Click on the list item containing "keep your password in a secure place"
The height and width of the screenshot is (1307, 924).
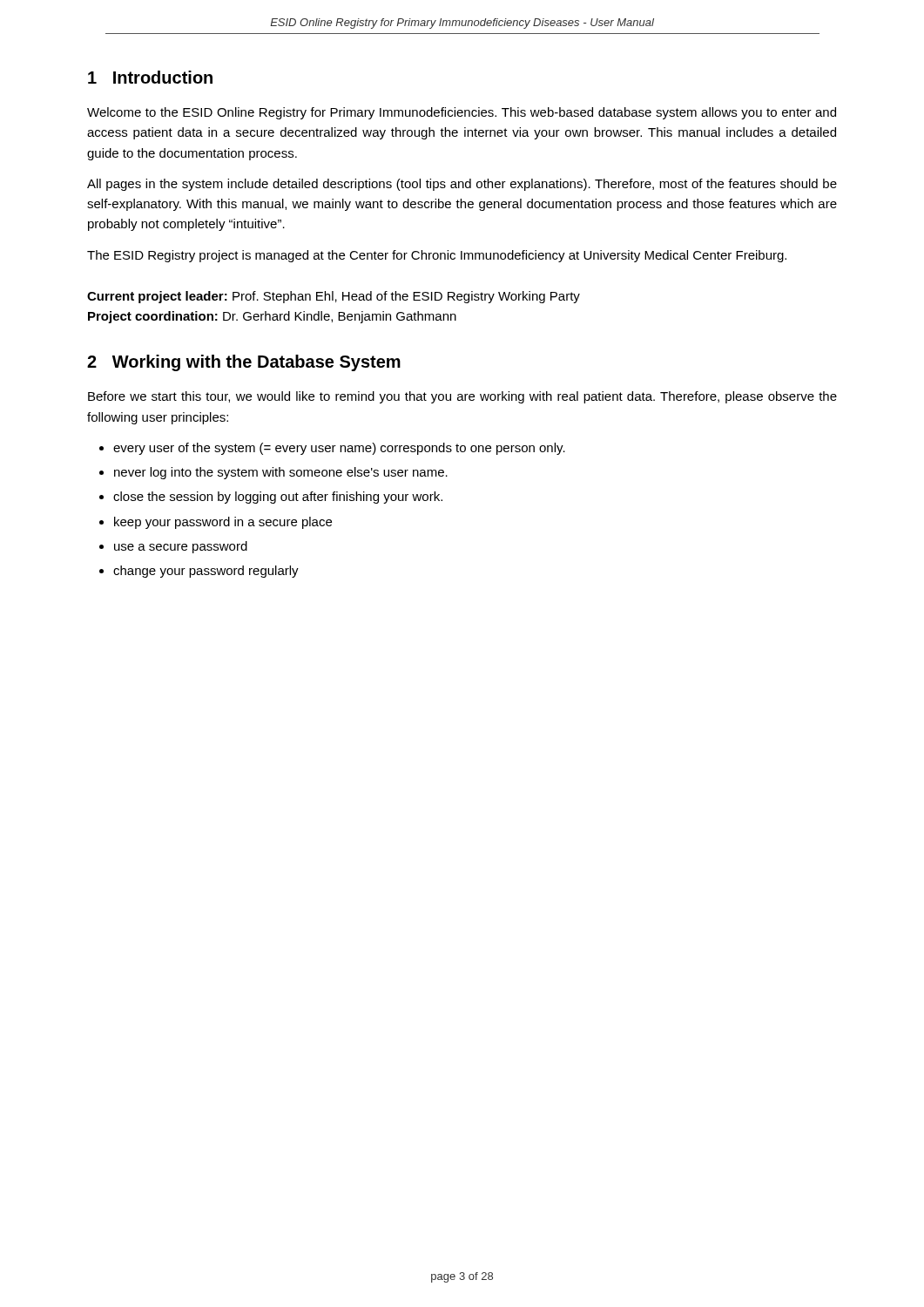[x=223, y=523]
